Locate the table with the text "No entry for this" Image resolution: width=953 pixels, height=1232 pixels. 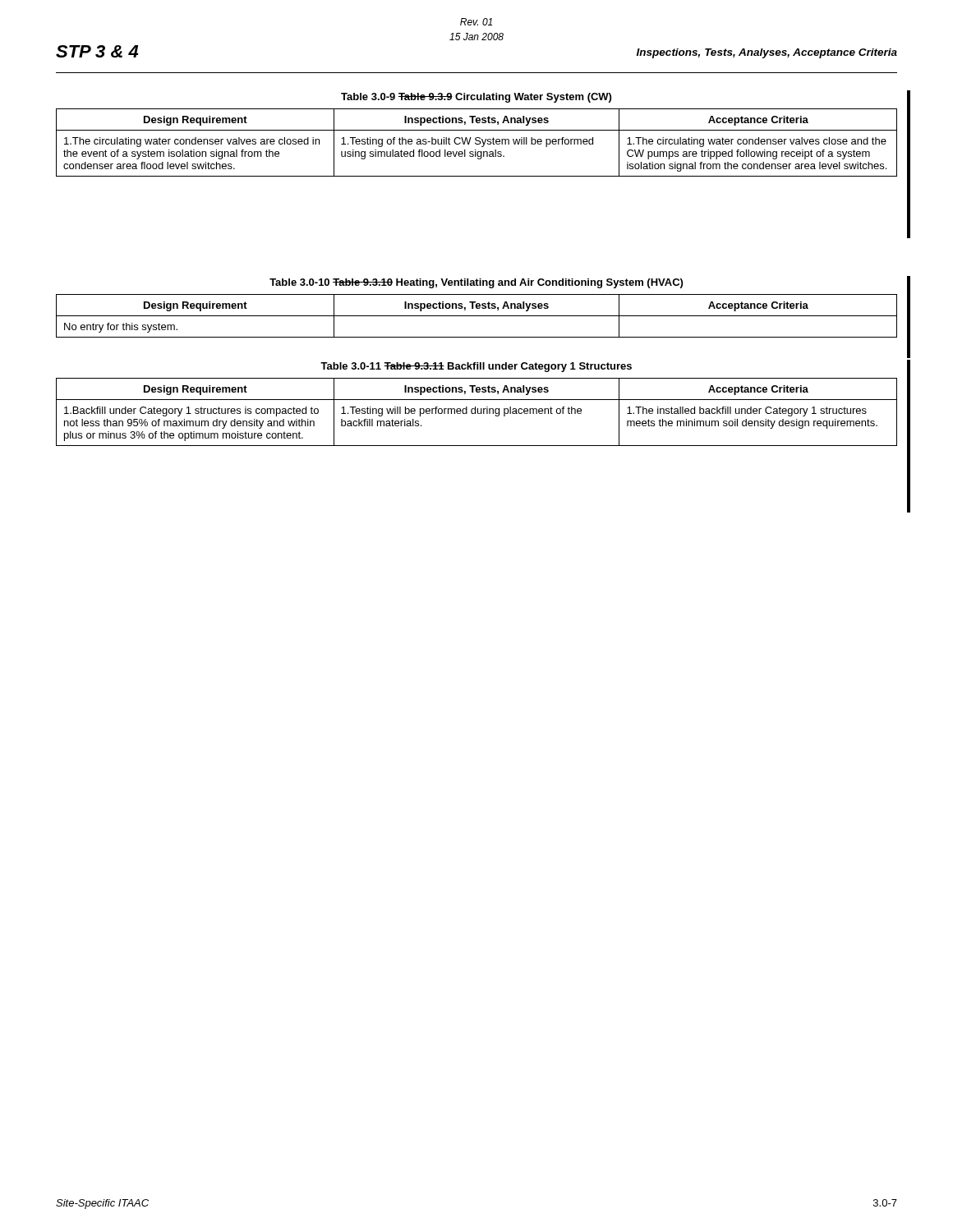[x=476, y=316]
